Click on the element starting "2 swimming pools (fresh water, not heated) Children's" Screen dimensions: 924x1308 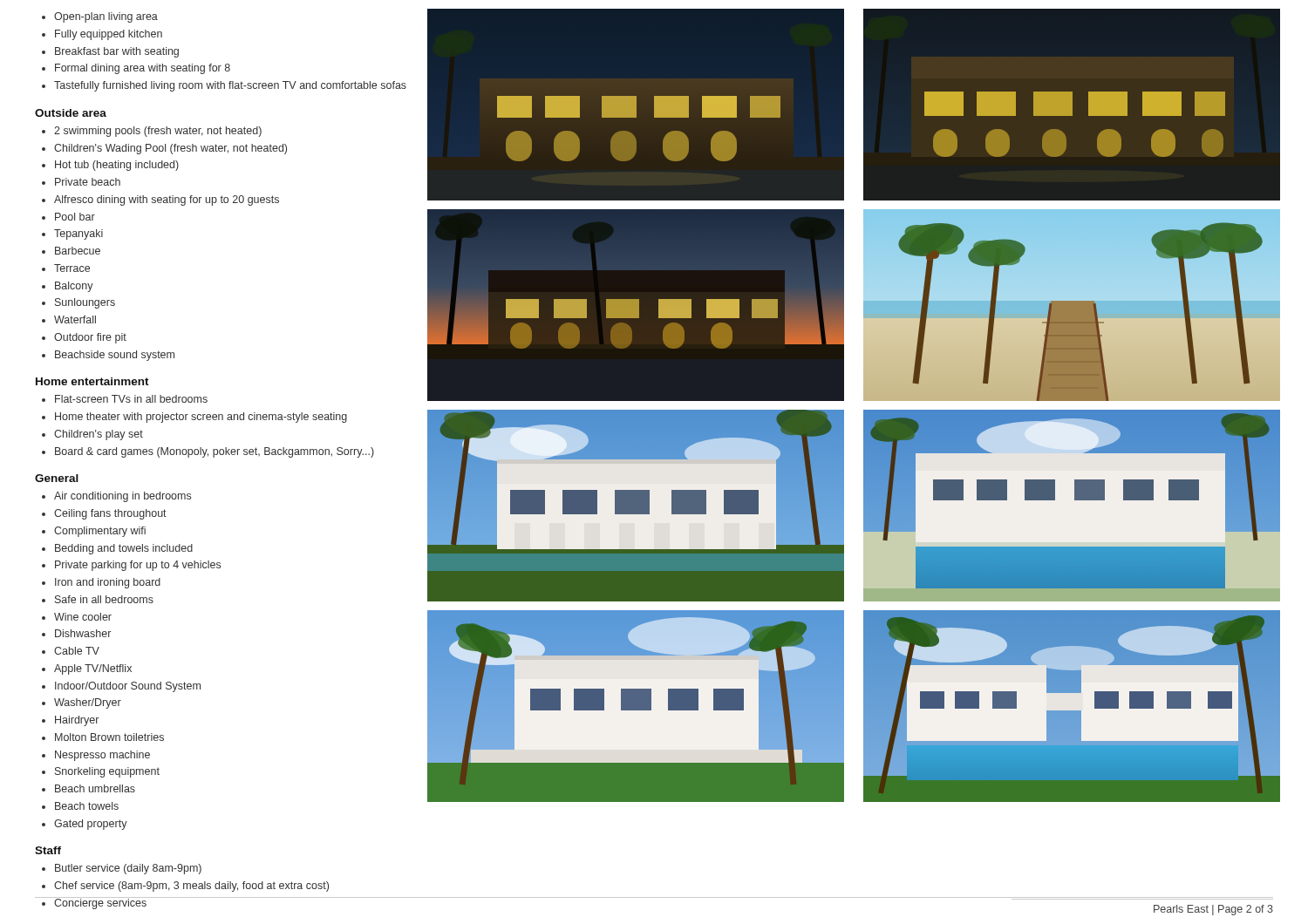coord(152,132)
